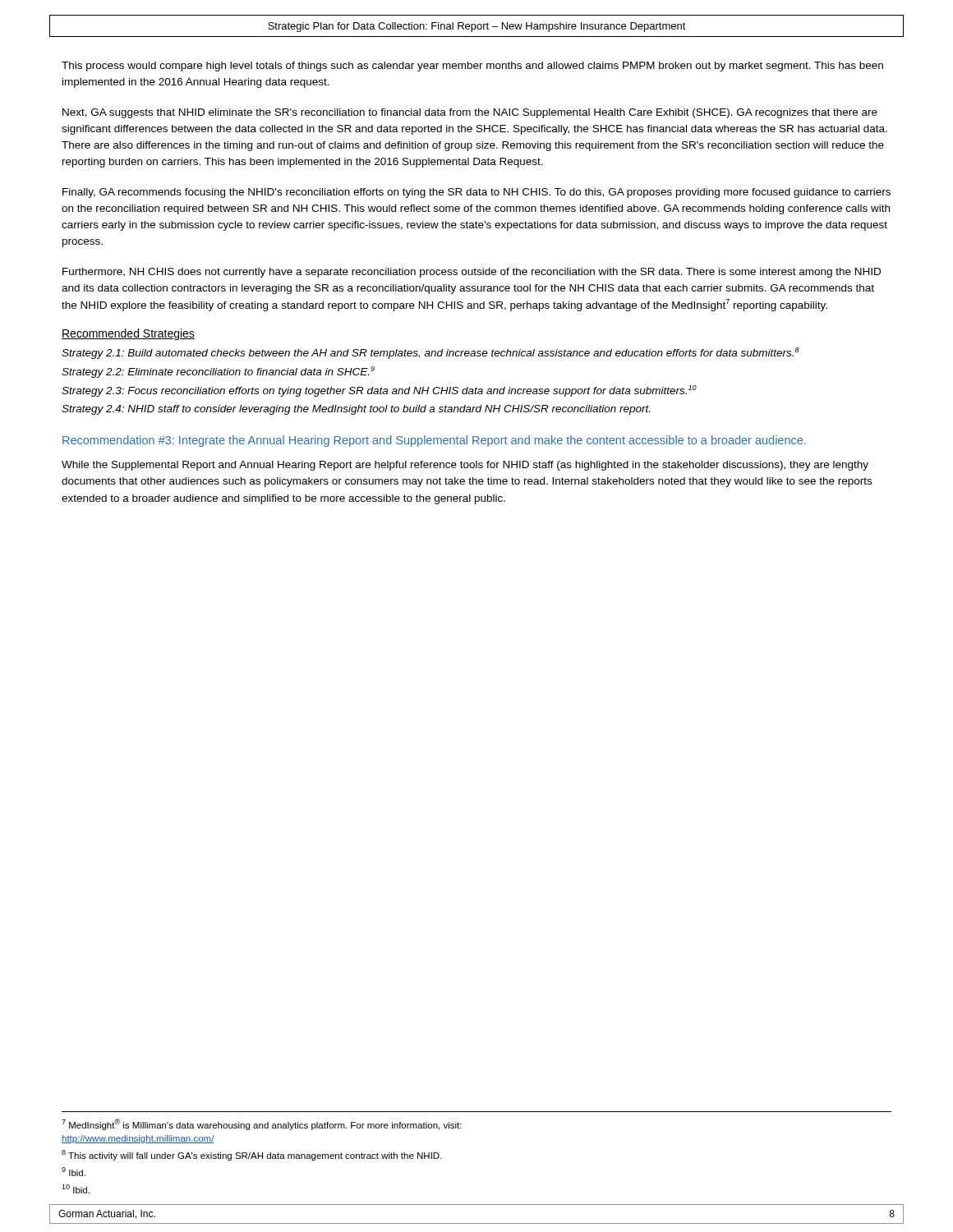Click on the text block that says "Next, GA suggests that NHID eliminate the"
The width and height of the screenshot is (953, 1232).
(x=475, y=137)
